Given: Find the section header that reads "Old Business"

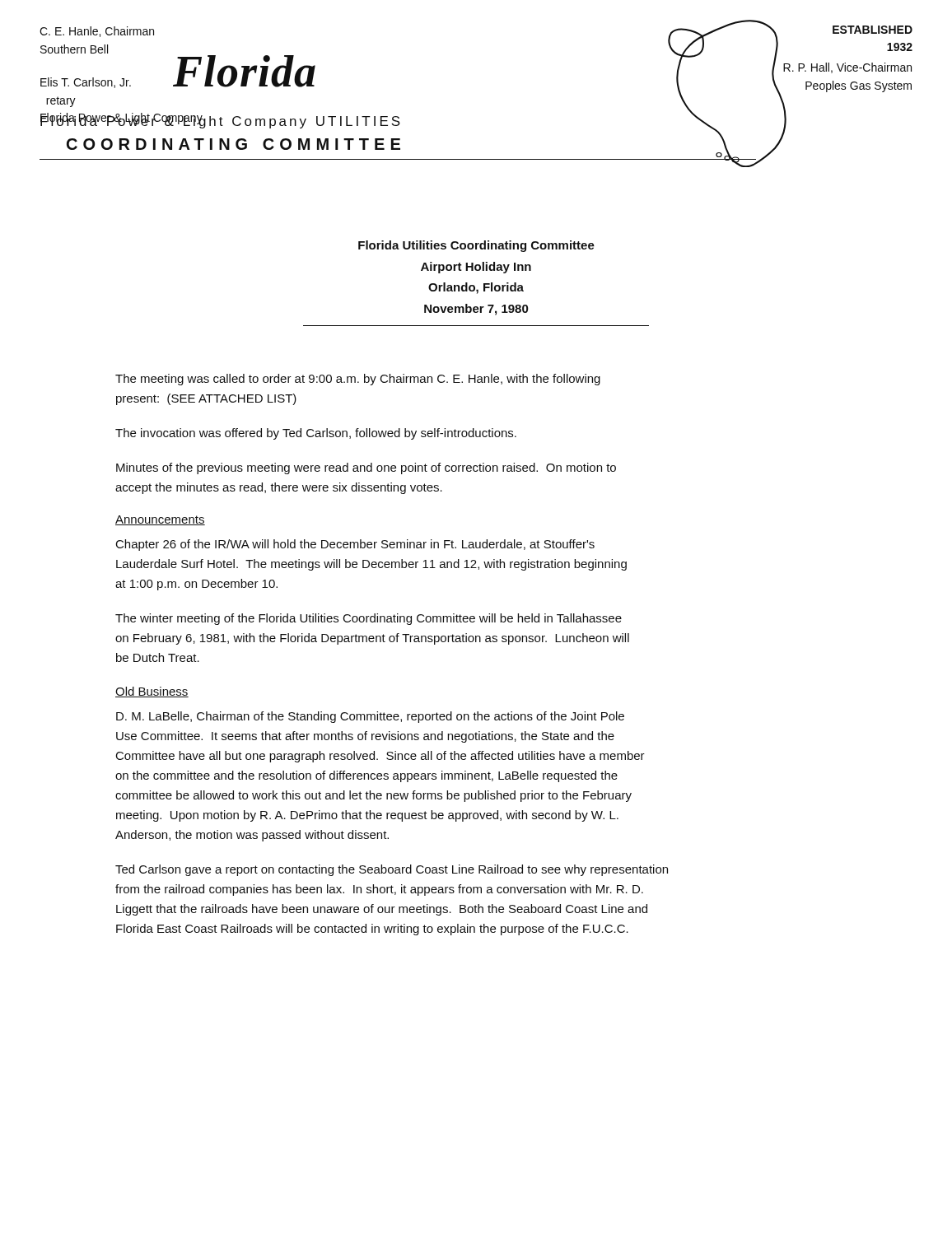Looking at the screenshot, I should point(152,691).
